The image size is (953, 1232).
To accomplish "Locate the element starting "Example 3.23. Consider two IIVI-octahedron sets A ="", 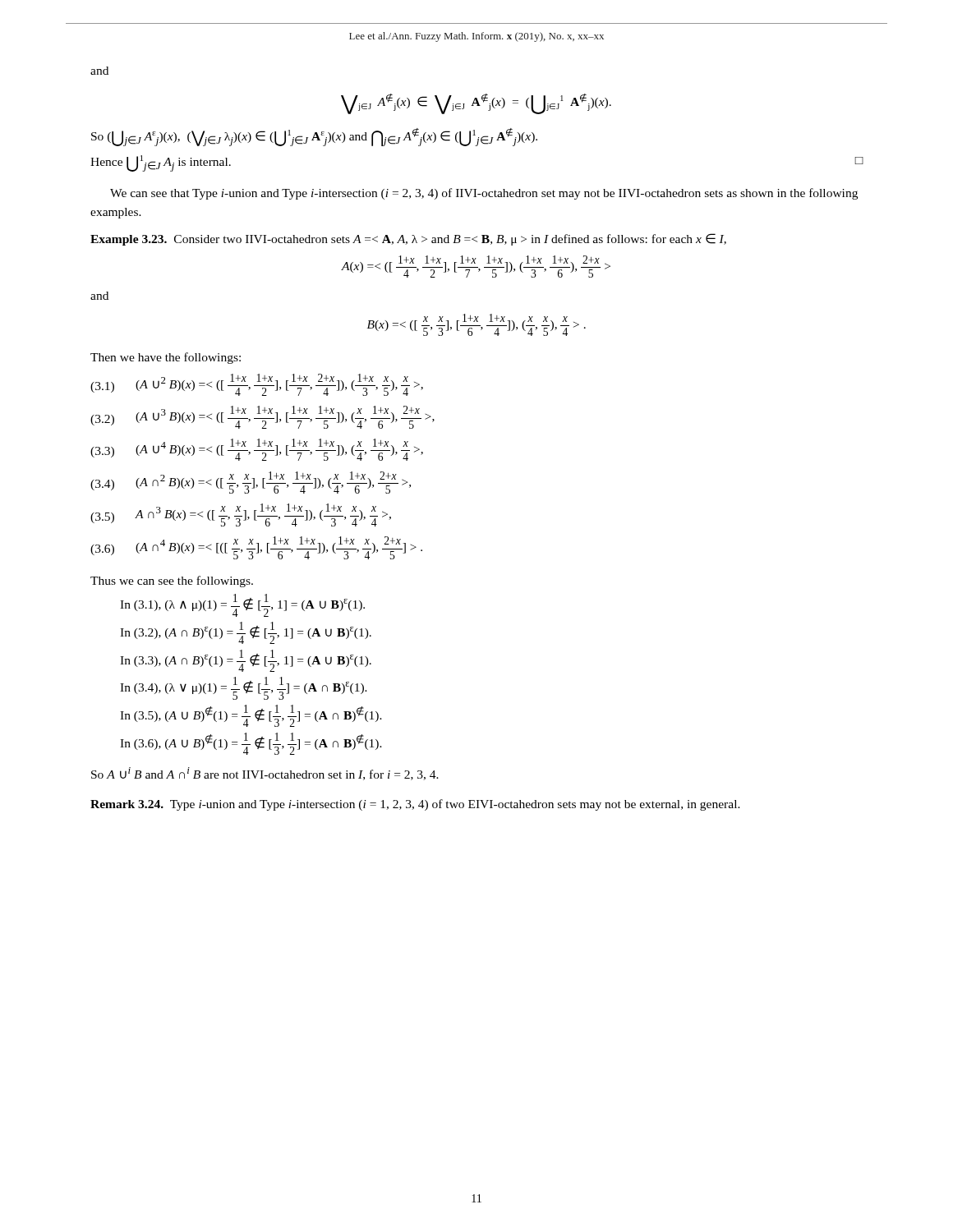I will 409,239.
